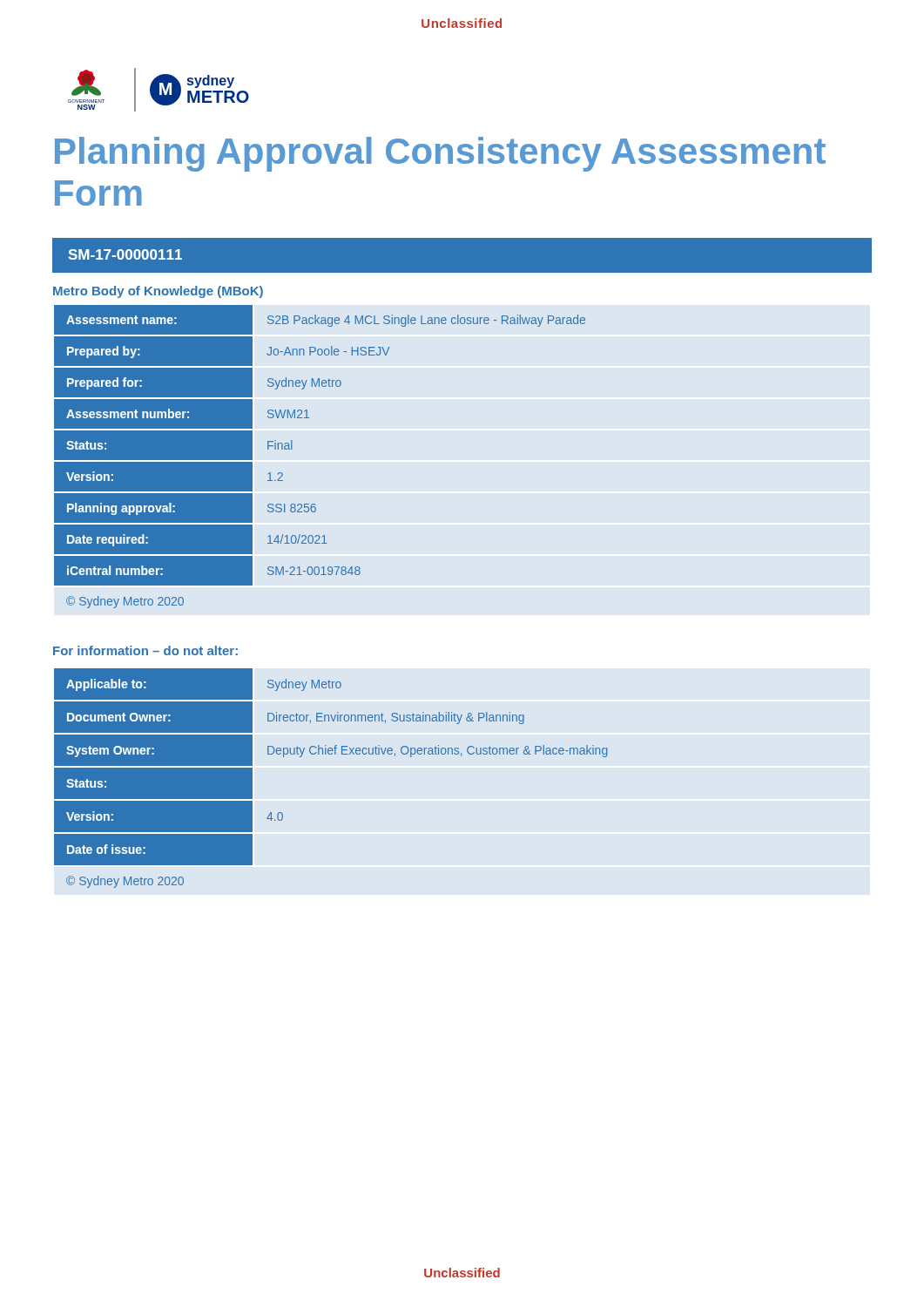Find the text that reads "For information – do not alter:"
This screenshot has height=1307, width=924.
click(146, 650)
